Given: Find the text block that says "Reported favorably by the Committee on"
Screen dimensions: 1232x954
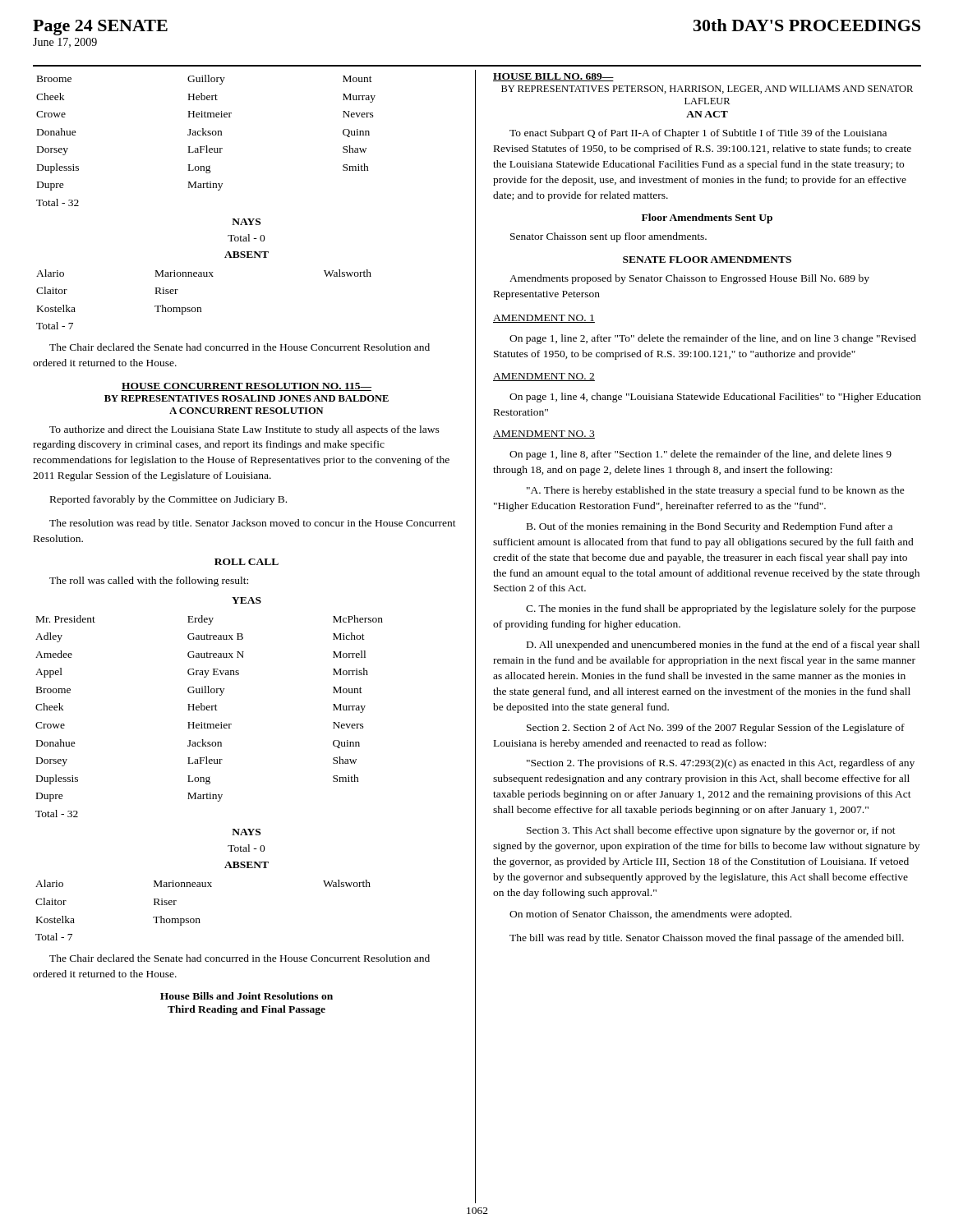Looking at the screenshot, I should pyautogui.click(x=247, y=500).
